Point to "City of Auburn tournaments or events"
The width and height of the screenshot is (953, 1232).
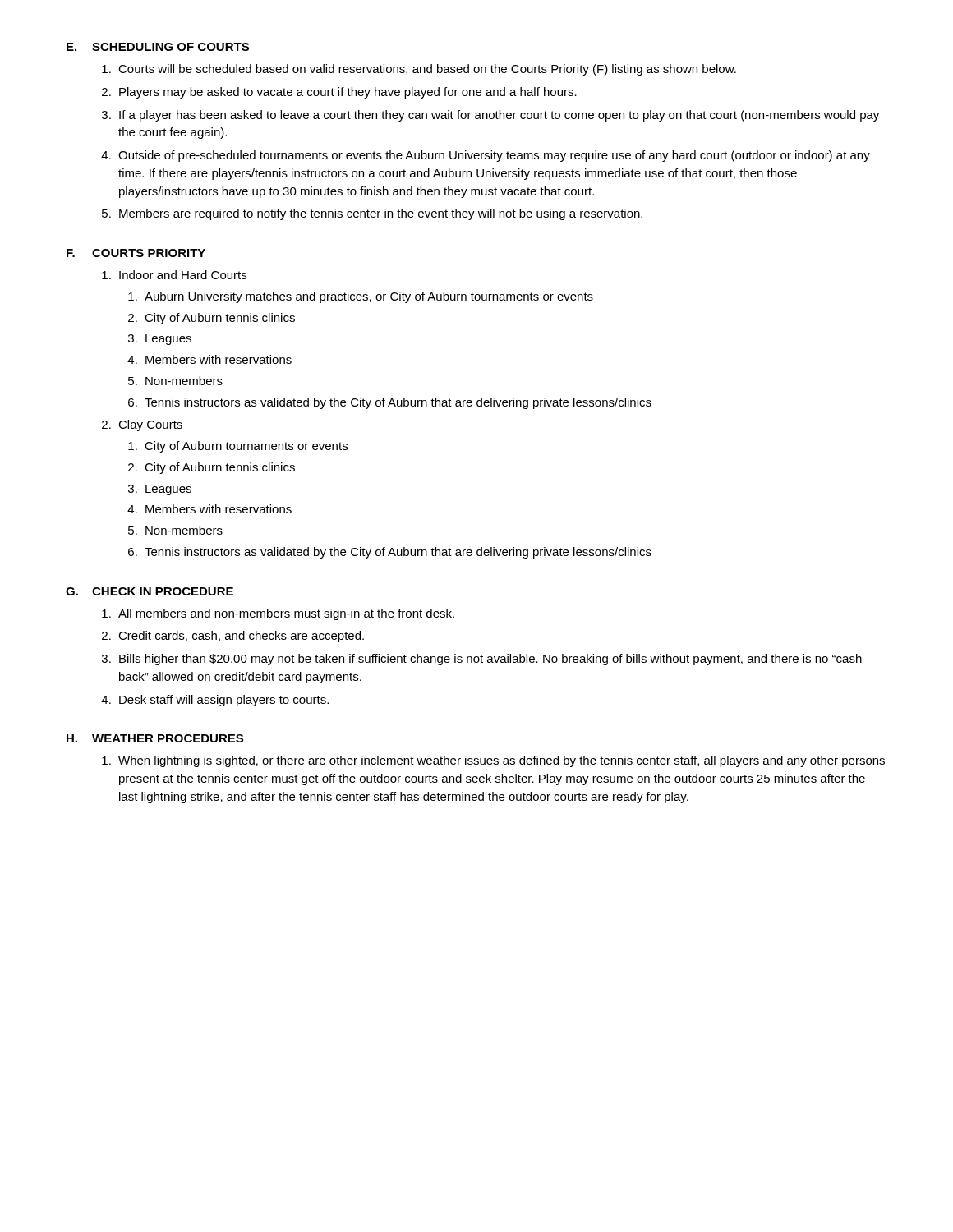[246, 446]
